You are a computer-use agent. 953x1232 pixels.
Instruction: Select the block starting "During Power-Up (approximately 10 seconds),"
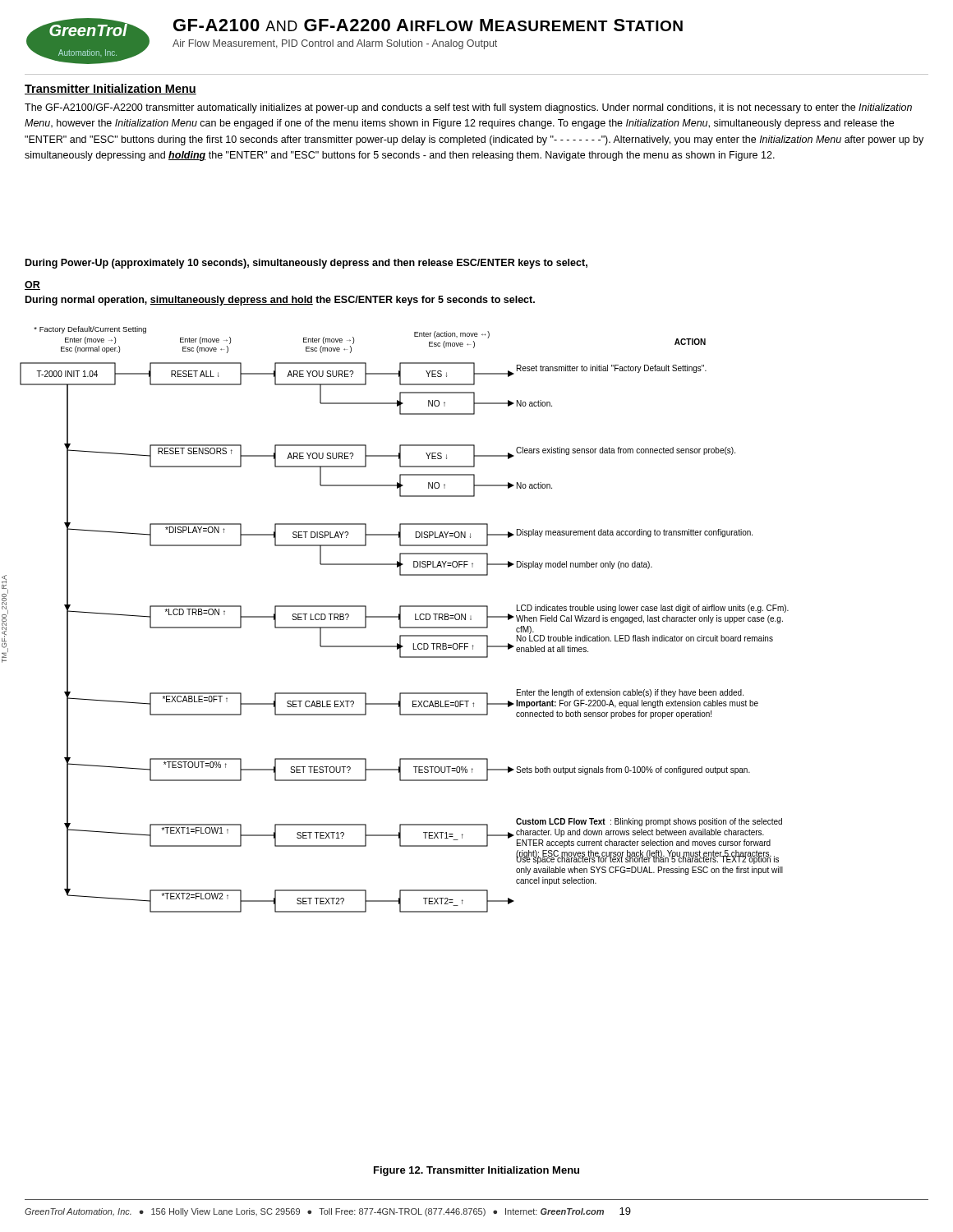[306, 263]
